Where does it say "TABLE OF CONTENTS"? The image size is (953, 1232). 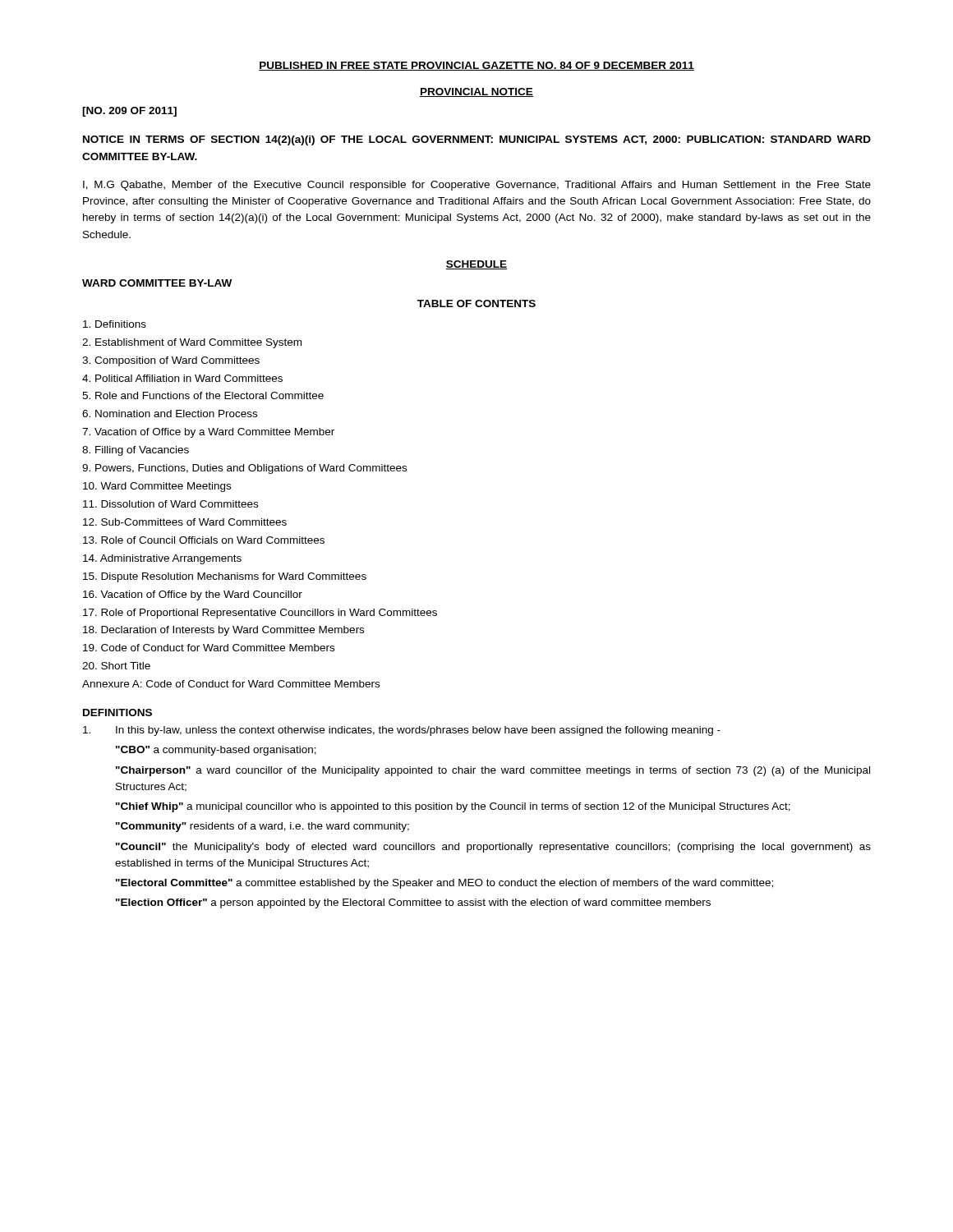(476, 303)
